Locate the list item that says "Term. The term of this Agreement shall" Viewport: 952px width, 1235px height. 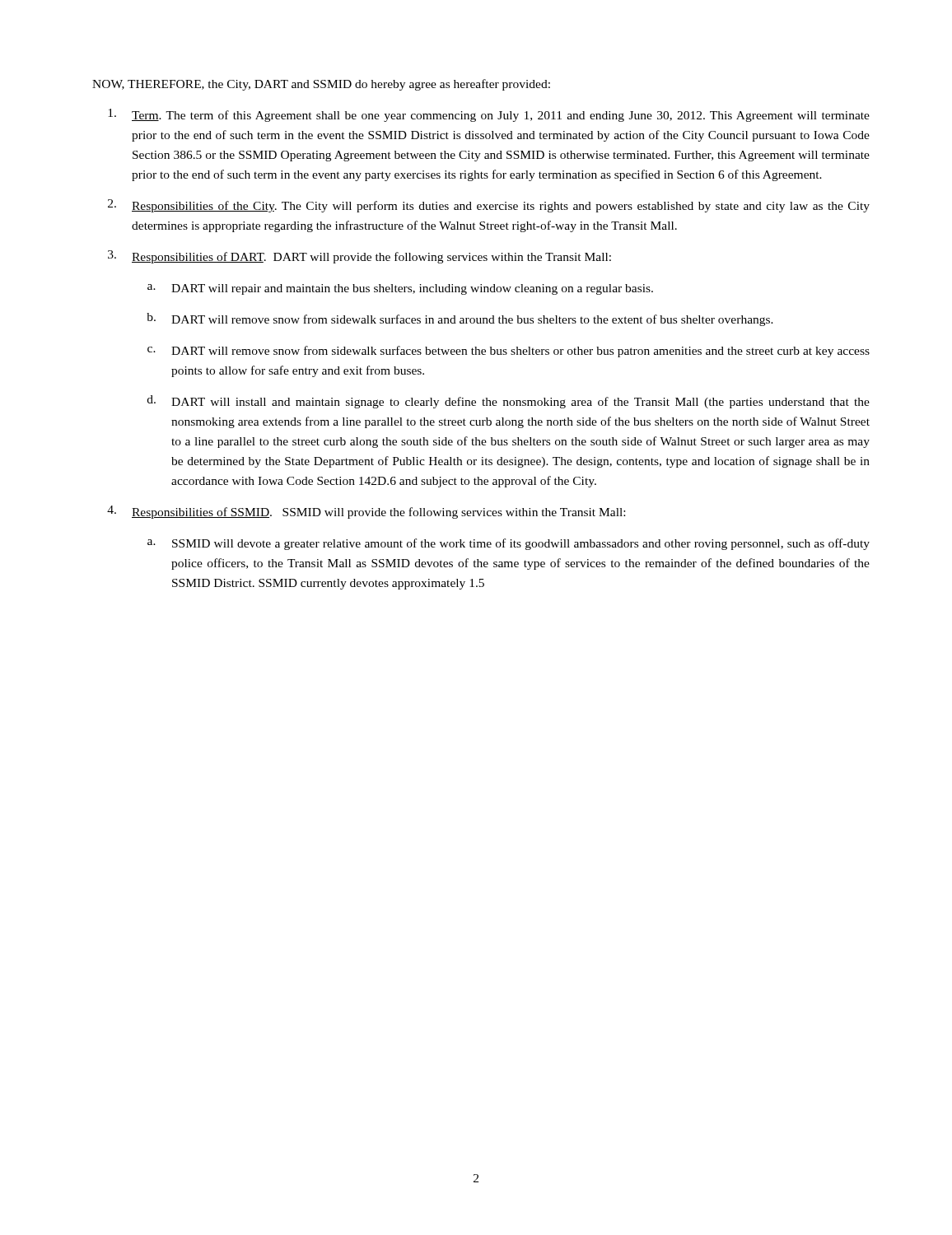(x=481, y=145)
